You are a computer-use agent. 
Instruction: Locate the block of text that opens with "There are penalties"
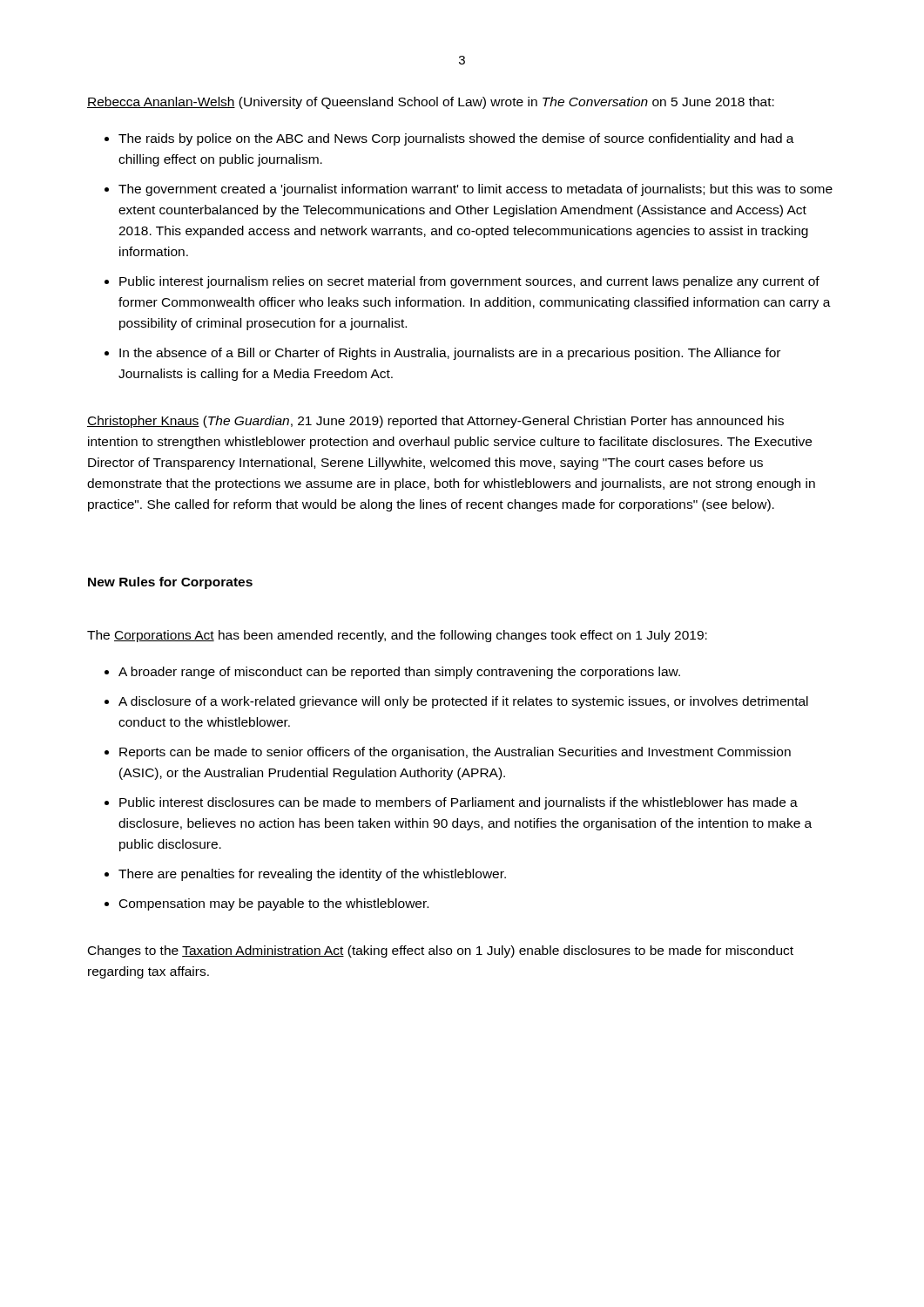tap(313, 874)
